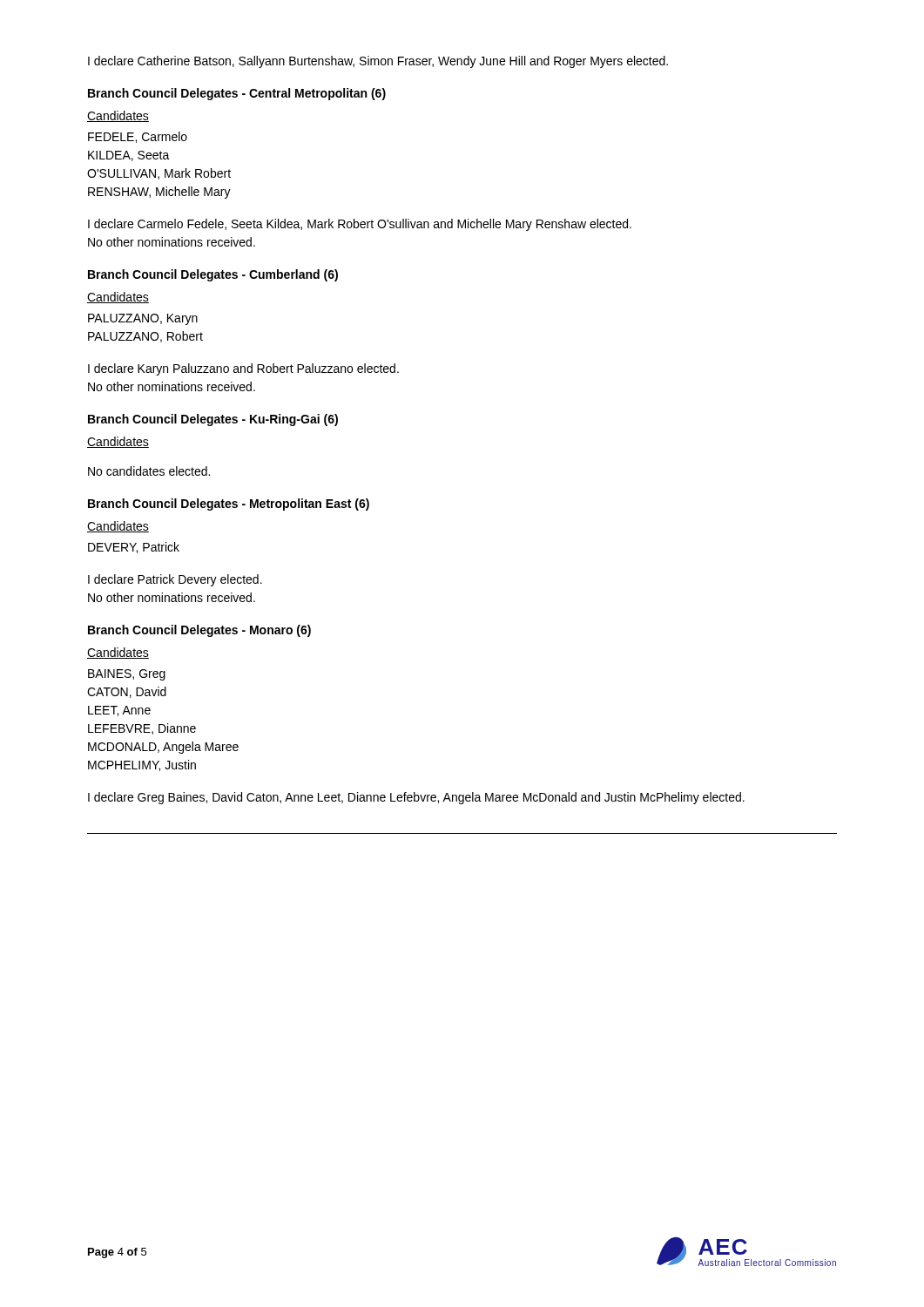Click on the block starting "RENSHAW, Michelle Mary"
Image resolution: width=924 pixels, height=1307 pixels.
159,193
